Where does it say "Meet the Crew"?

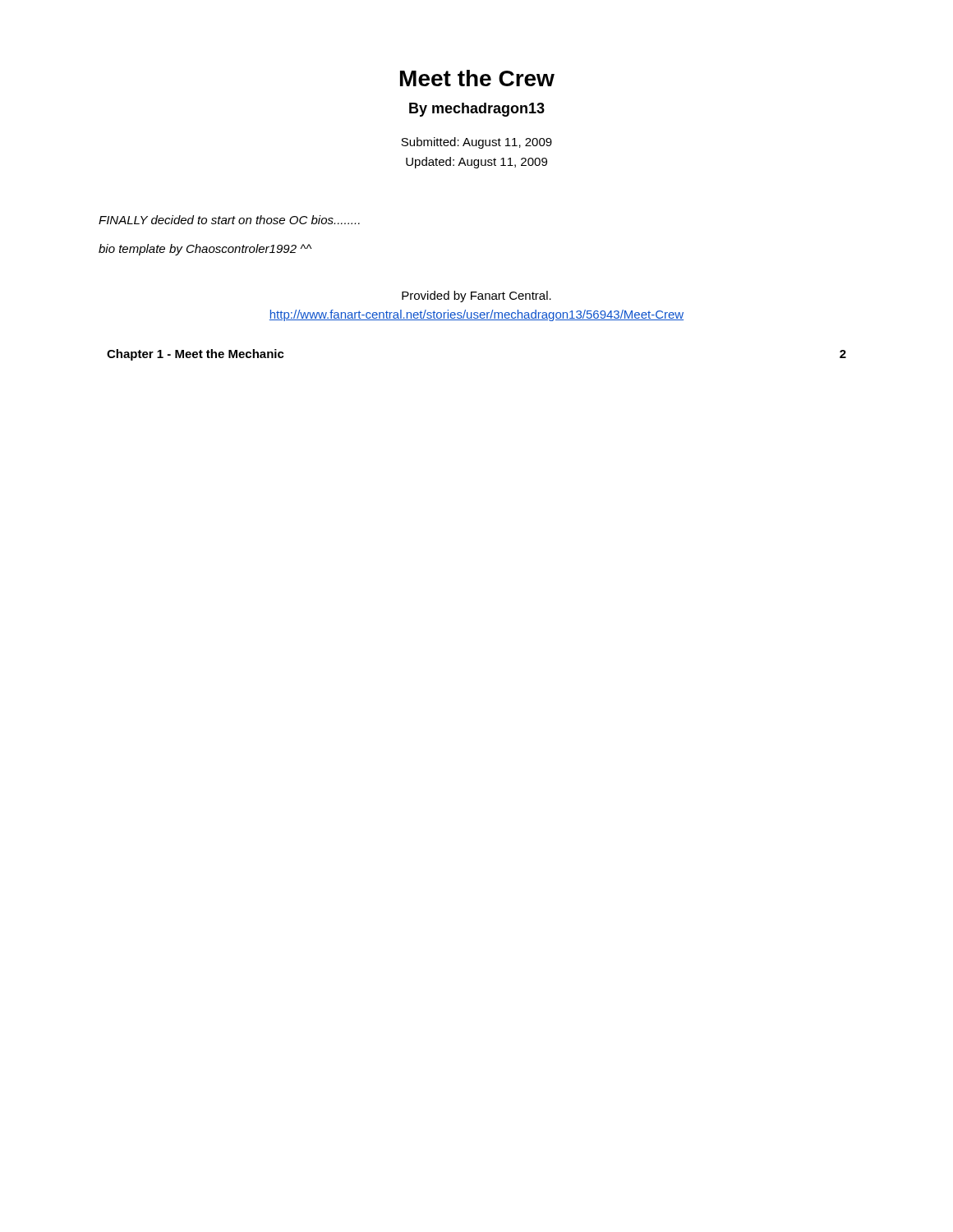point(476,79)
